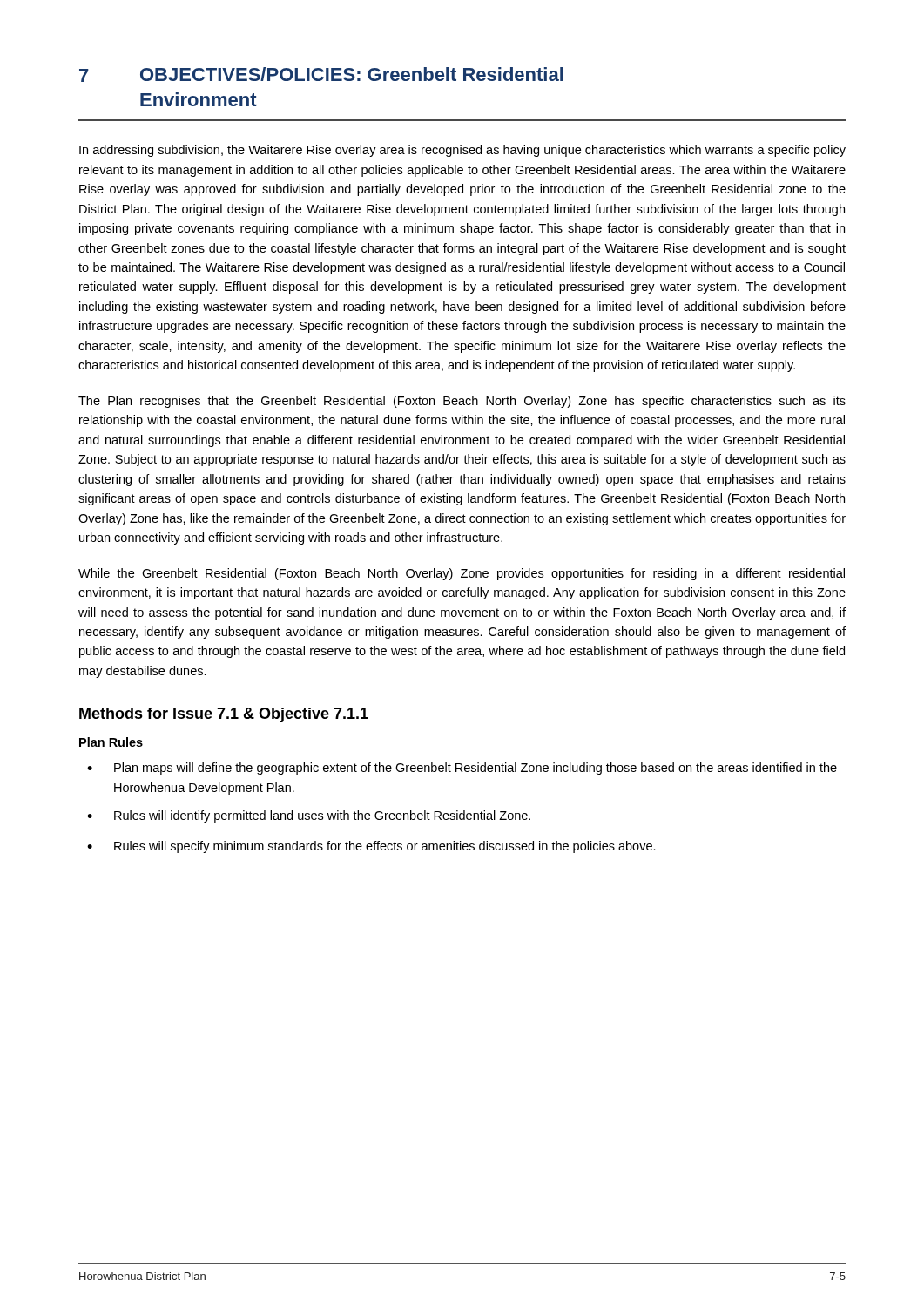Viewport: 924px width, 1307px height.
Task: Select the title
Action: tap(321, 88)
